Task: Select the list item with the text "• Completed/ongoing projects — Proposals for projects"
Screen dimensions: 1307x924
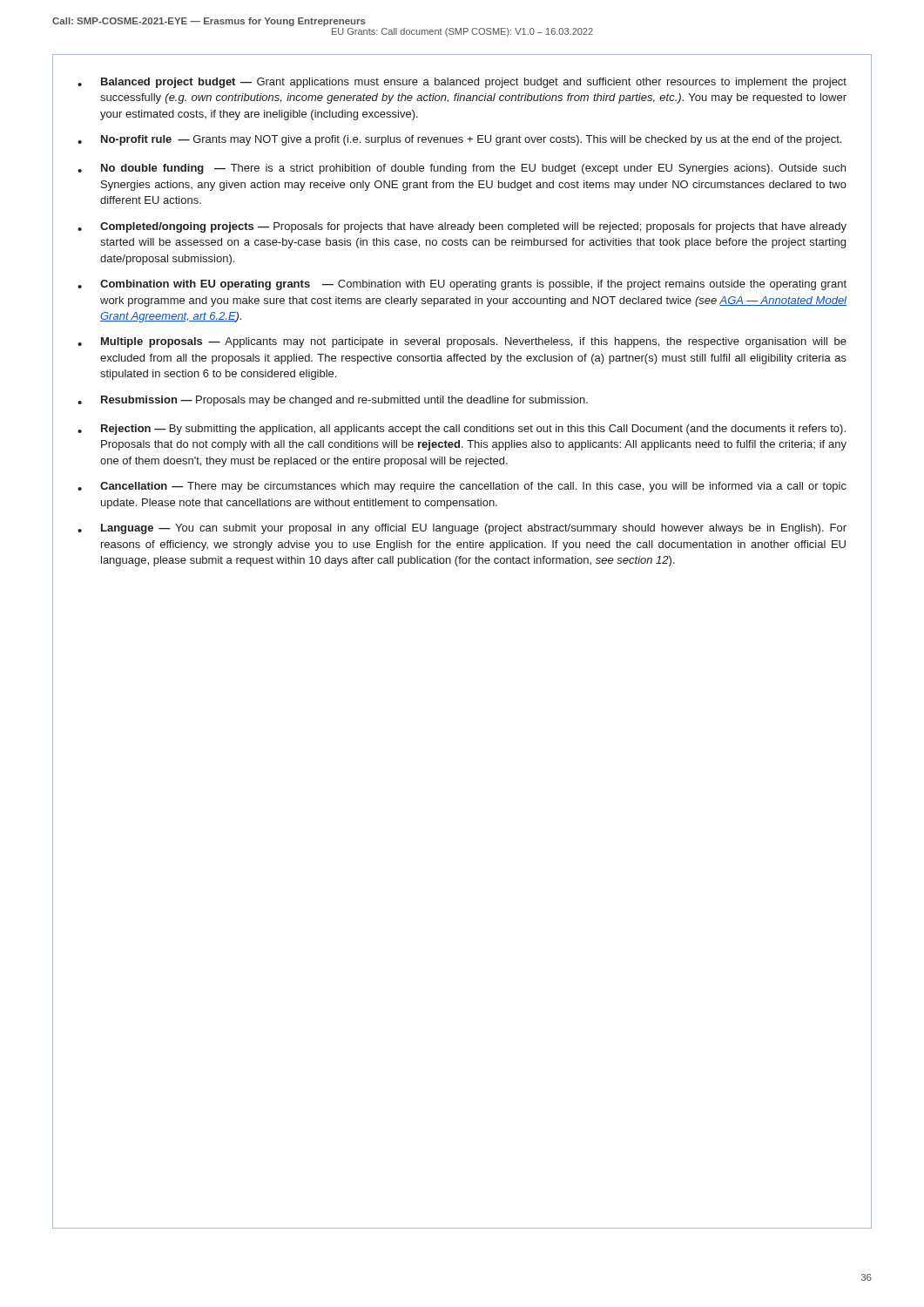Action: 462,243
